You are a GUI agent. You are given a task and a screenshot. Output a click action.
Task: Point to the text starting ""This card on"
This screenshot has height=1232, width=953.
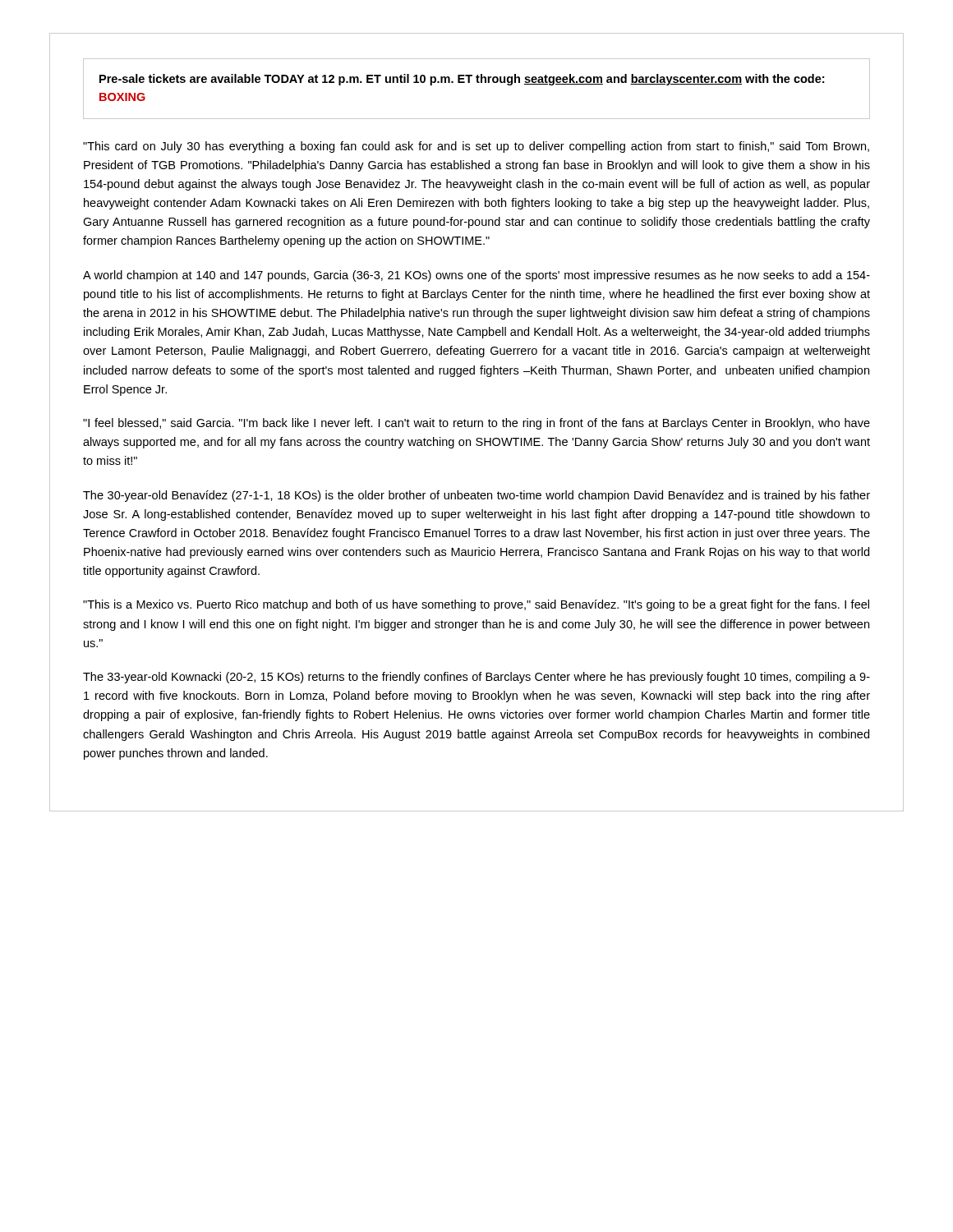pyautogui.click(x=476, y=193)
